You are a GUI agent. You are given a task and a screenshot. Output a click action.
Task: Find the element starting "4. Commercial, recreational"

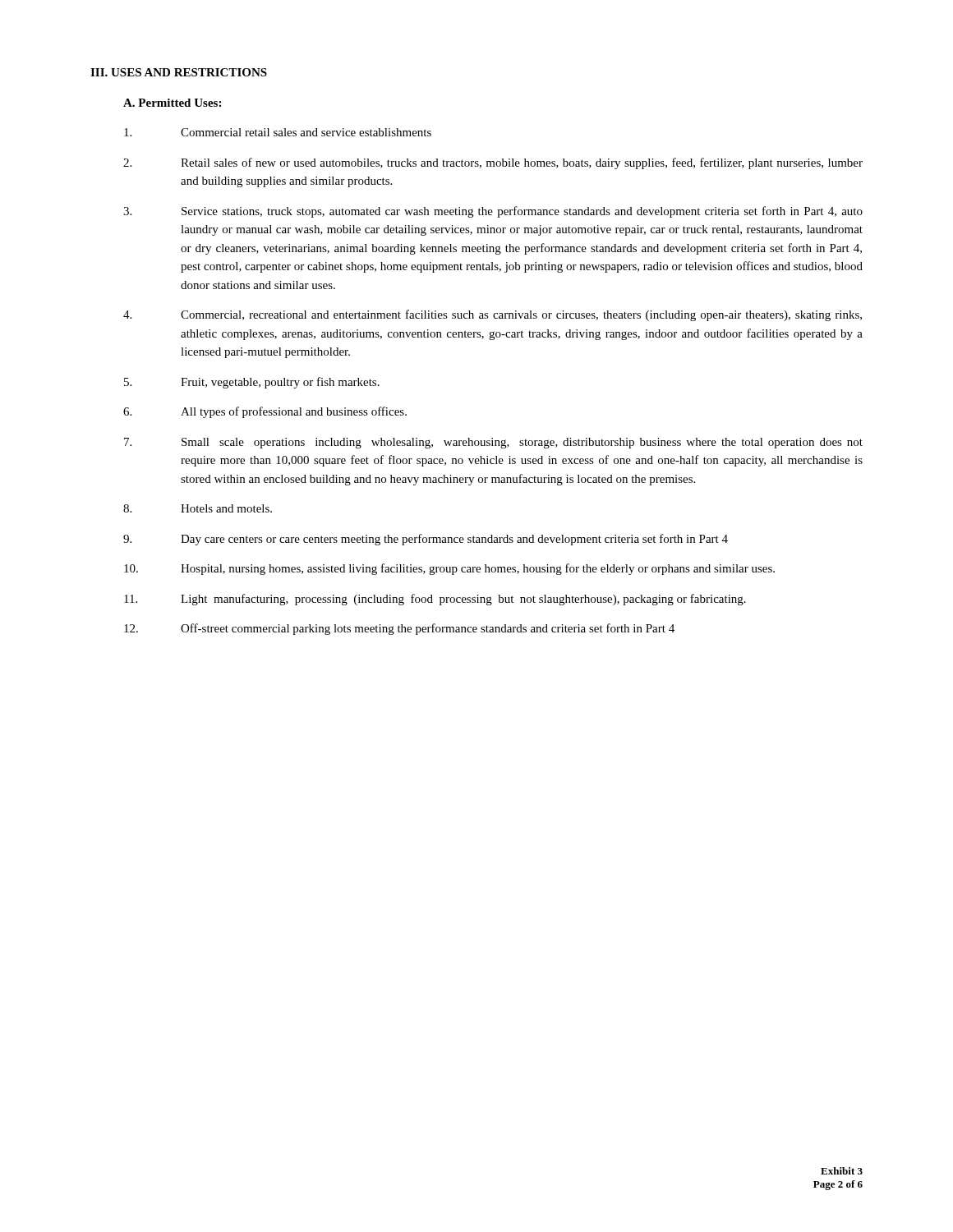tap(476, 333)
